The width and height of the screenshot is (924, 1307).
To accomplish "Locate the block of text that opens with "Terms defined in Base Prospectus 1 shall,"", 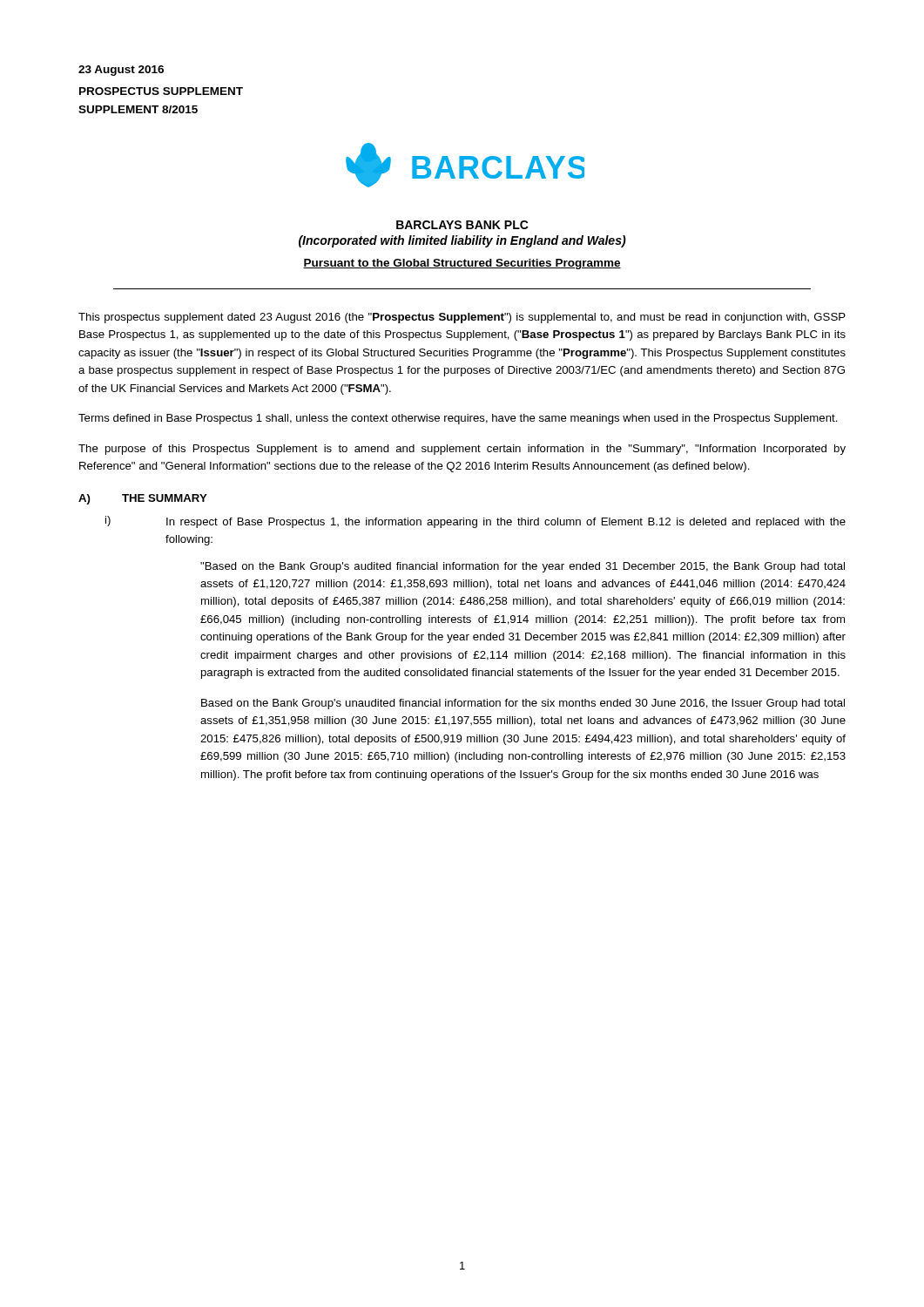I will [458, 418].
